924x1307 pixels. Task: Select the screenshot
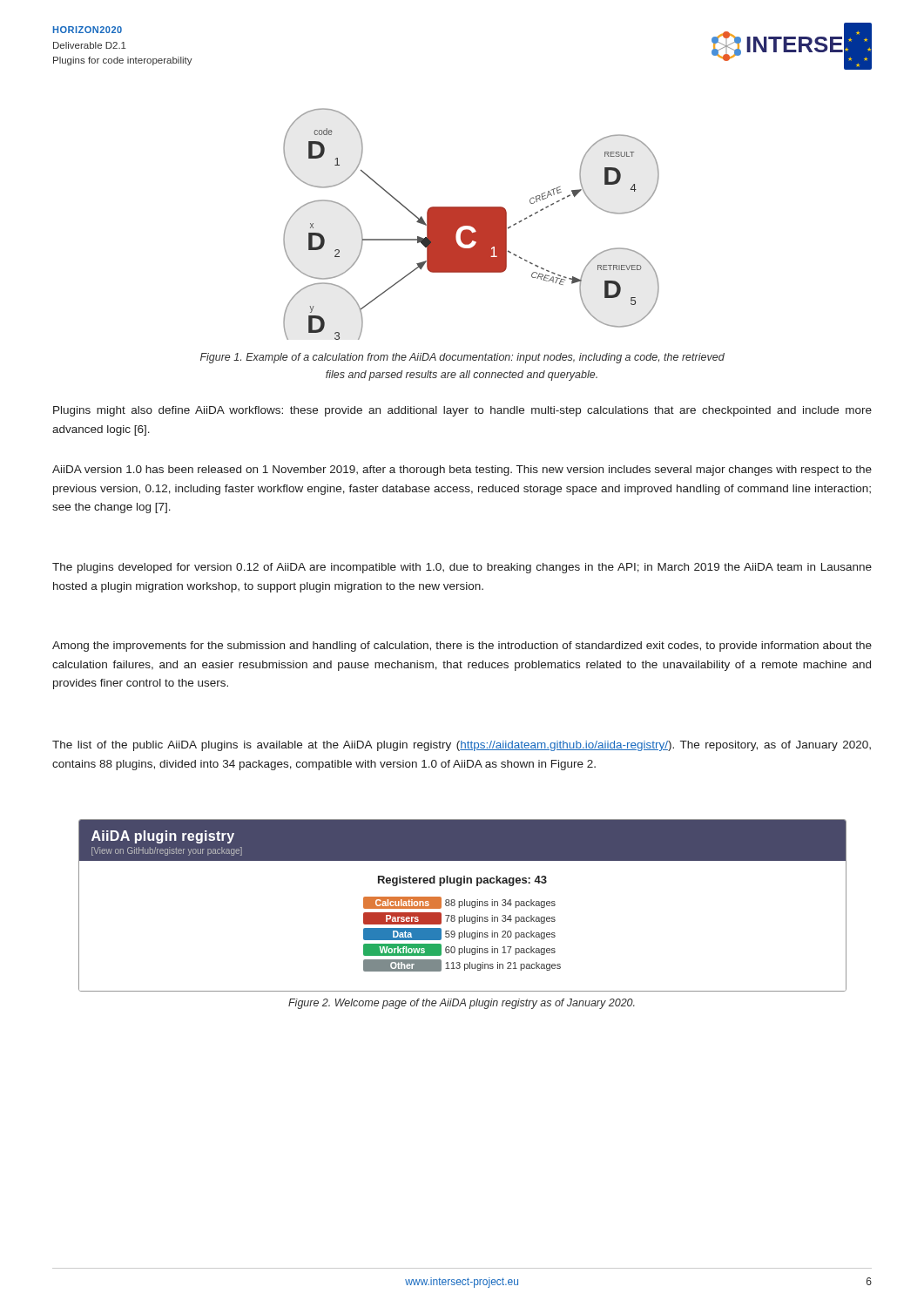coord(462,905)
